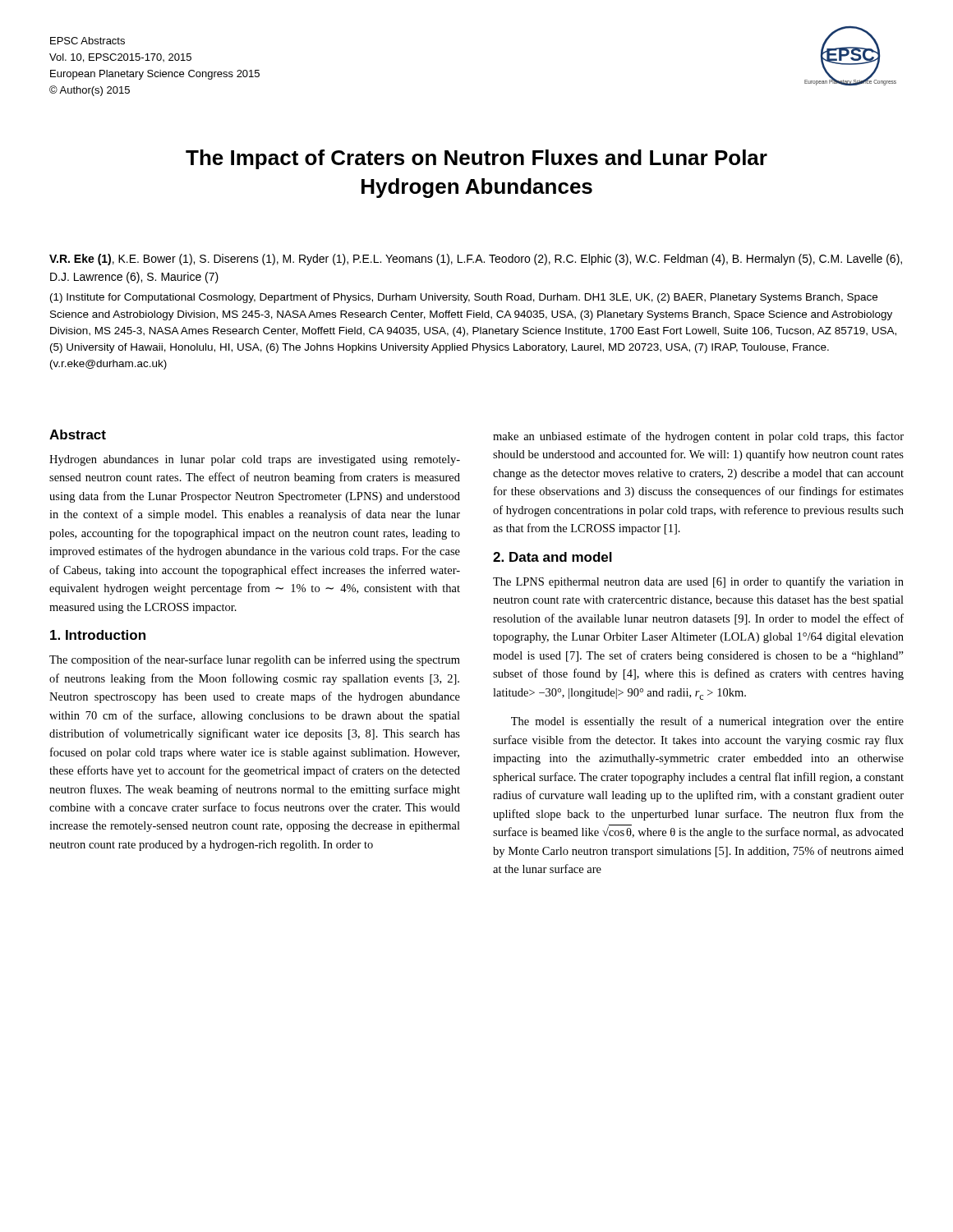Point to "1. Introduction"
This screenshot has width=953, height=1232.
coord(98,635)
